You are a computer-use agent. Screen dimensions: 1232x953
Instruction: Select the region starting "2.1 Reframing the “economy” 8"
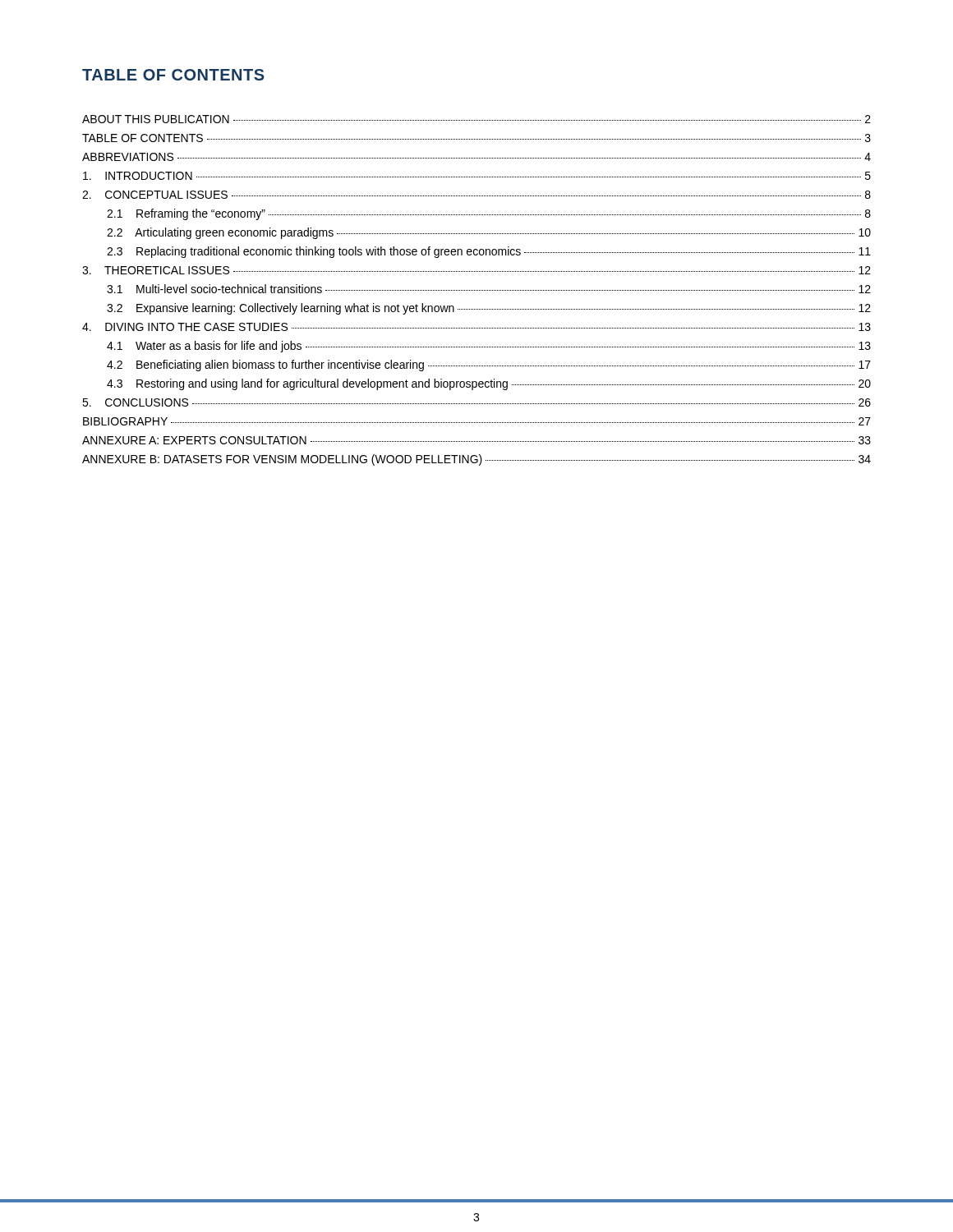[x=476, y=213]
